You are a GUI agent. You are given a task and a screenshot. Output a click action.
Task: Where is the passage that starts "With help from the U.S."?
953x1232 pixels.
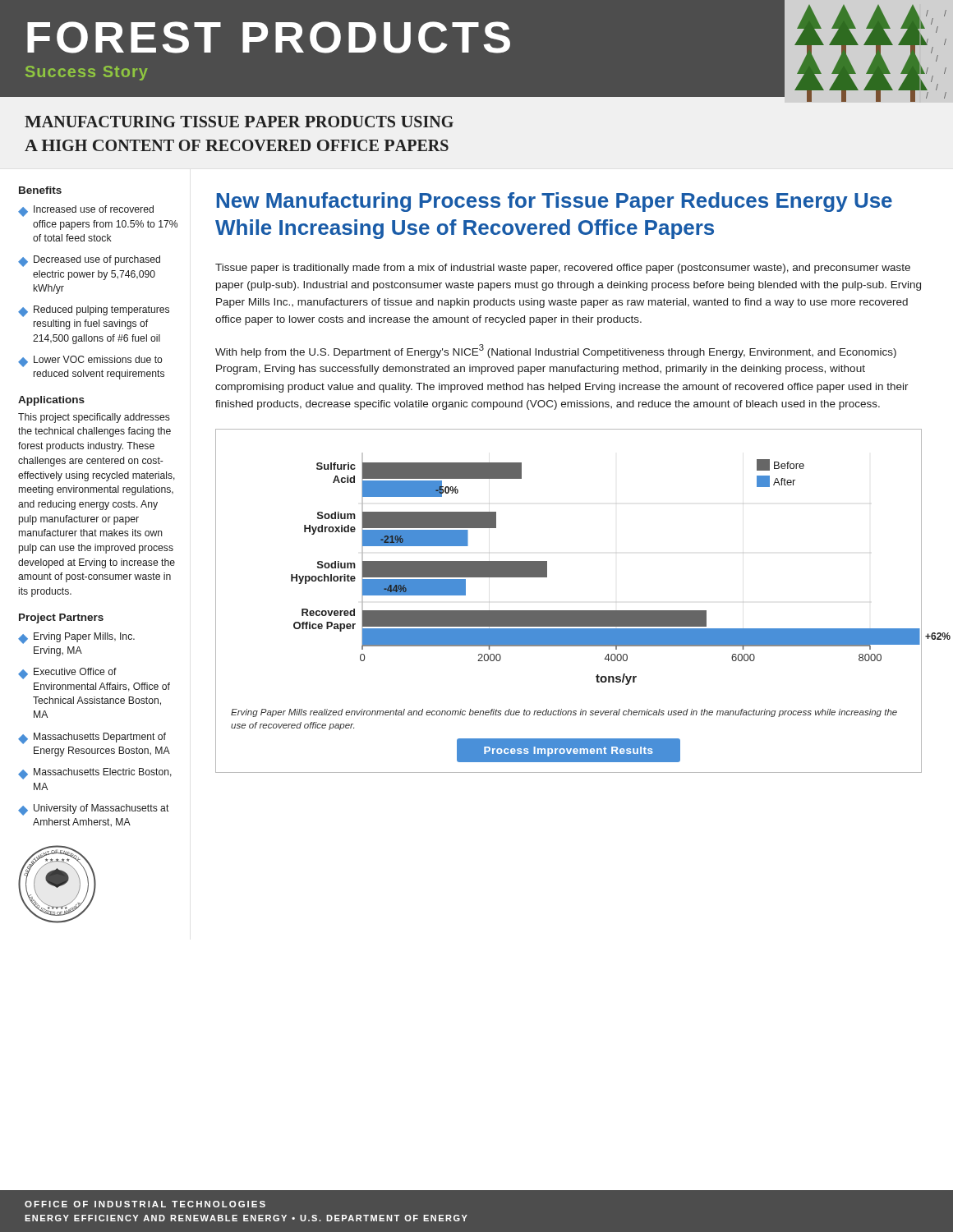pos(562,376)
